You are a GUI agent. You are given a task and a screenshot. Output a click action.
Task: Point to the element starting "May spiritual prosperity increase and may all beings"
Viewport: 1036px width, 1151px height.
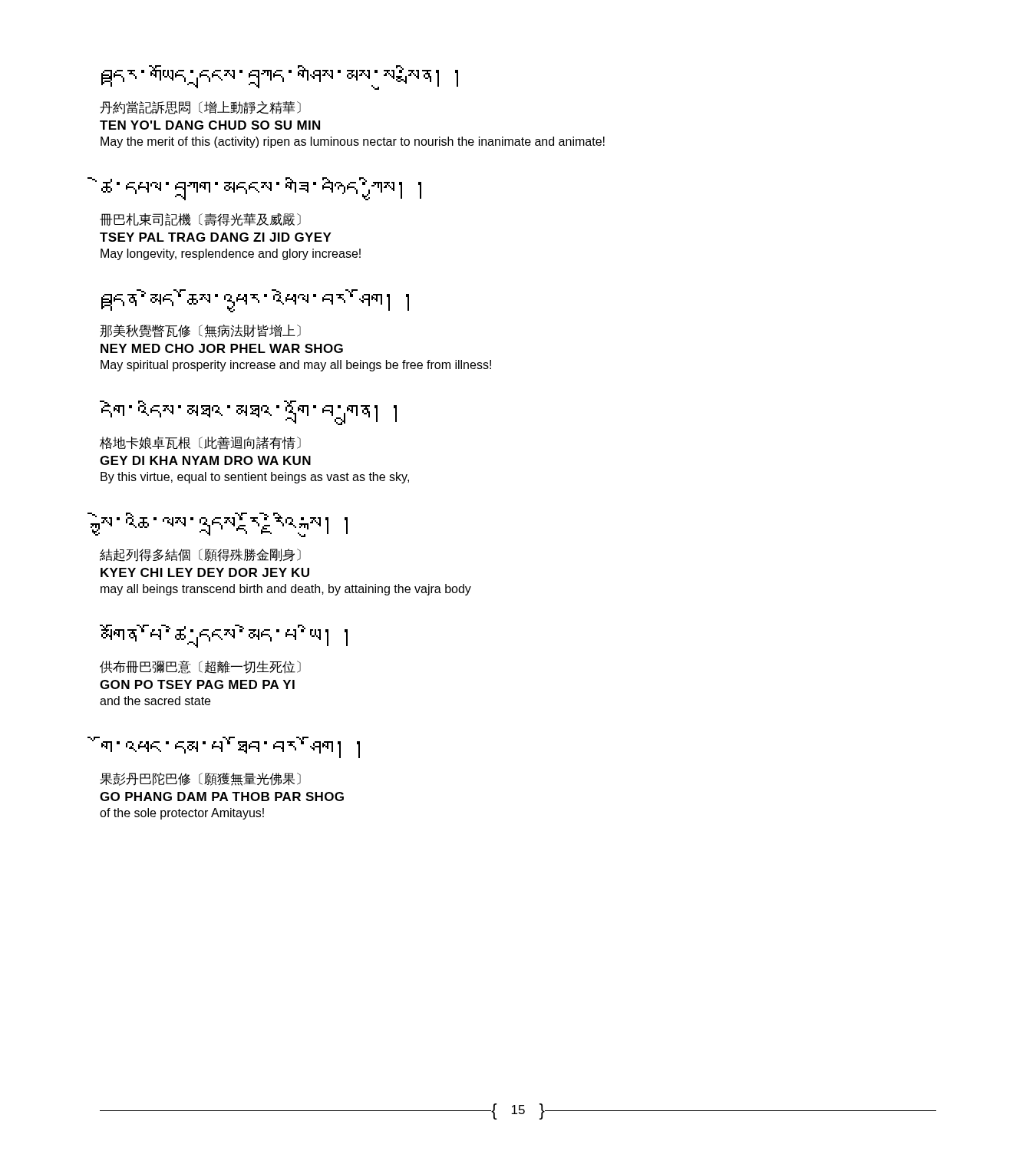pyautogui.click(x=296, y=365)
